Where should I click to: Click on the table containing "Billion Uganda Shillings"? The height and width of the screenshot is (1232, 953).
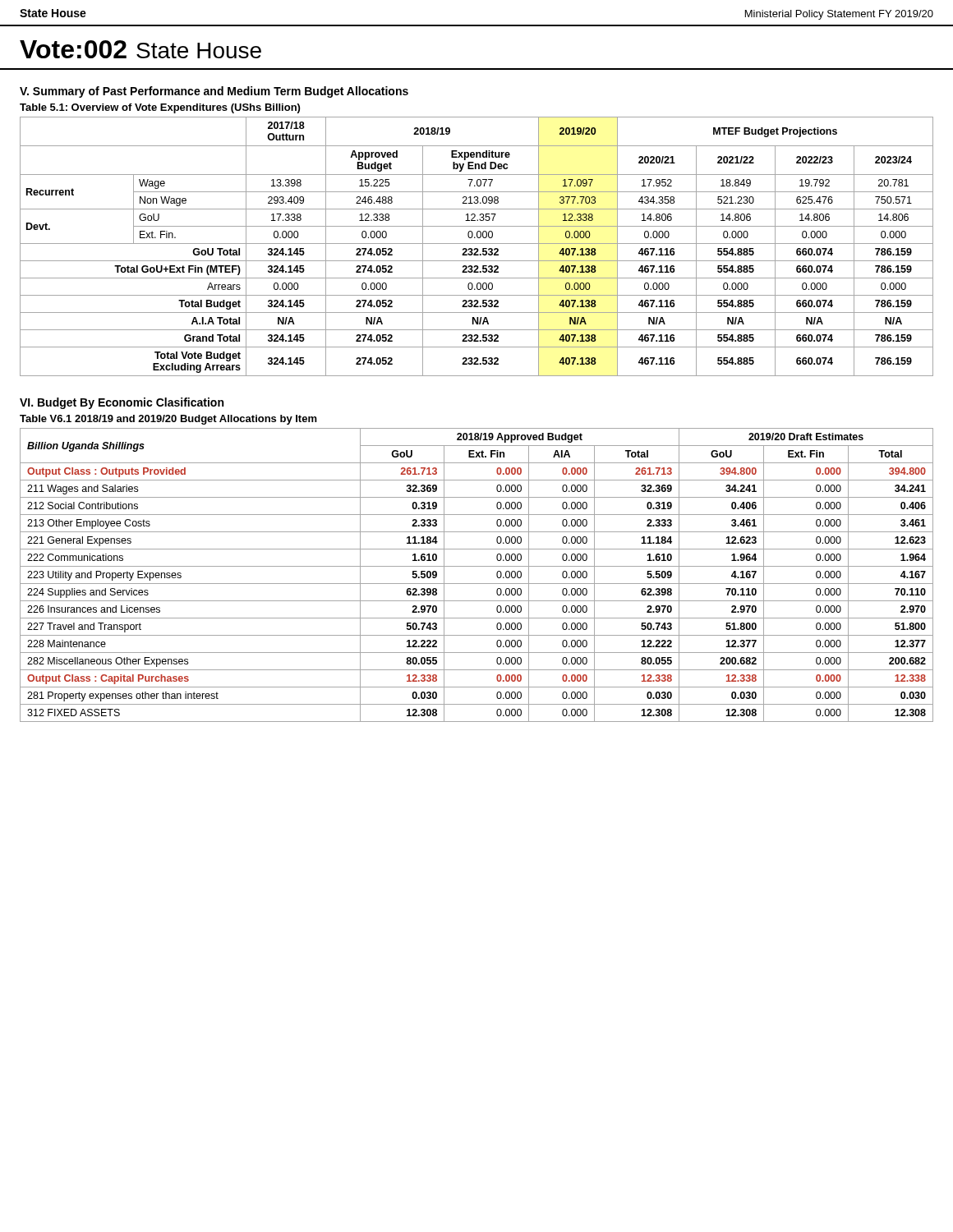tap(476, 575)
